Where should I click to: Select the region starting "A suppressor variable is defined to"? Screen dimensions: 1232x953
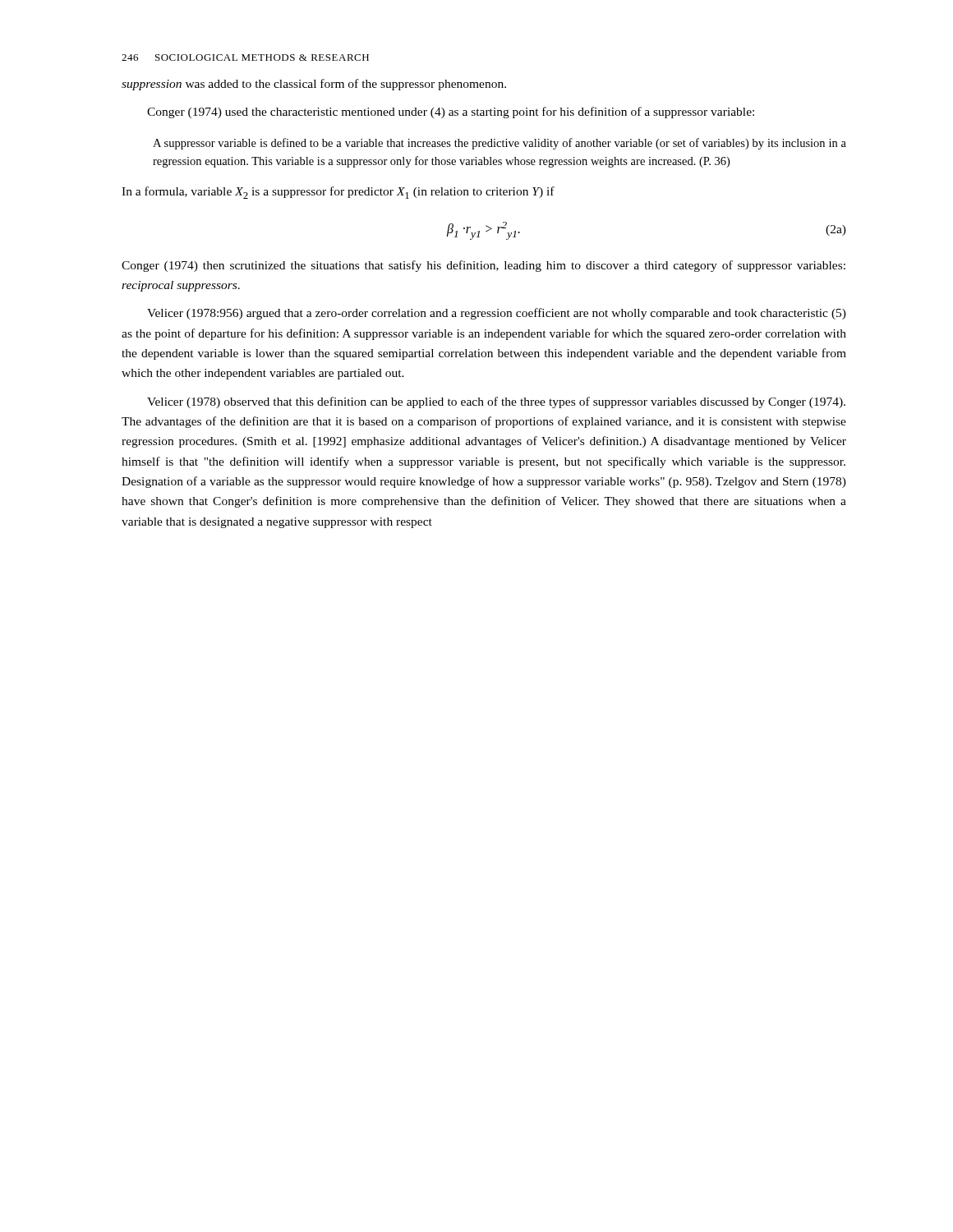pos(499,152)
